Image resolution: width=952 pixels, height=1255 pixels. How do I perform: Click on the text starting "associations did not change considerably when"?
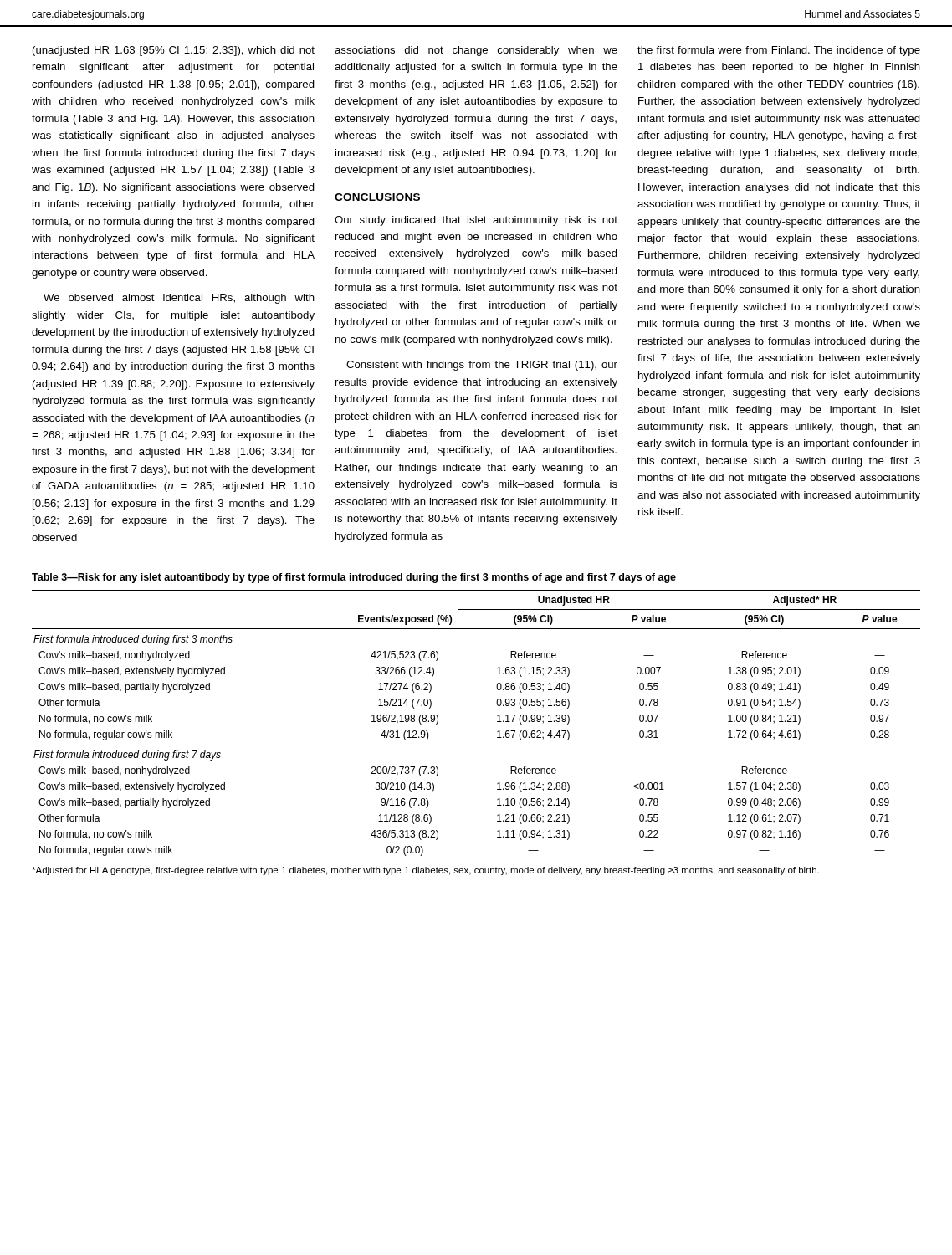pyautogui.click(x=476, y=110)
